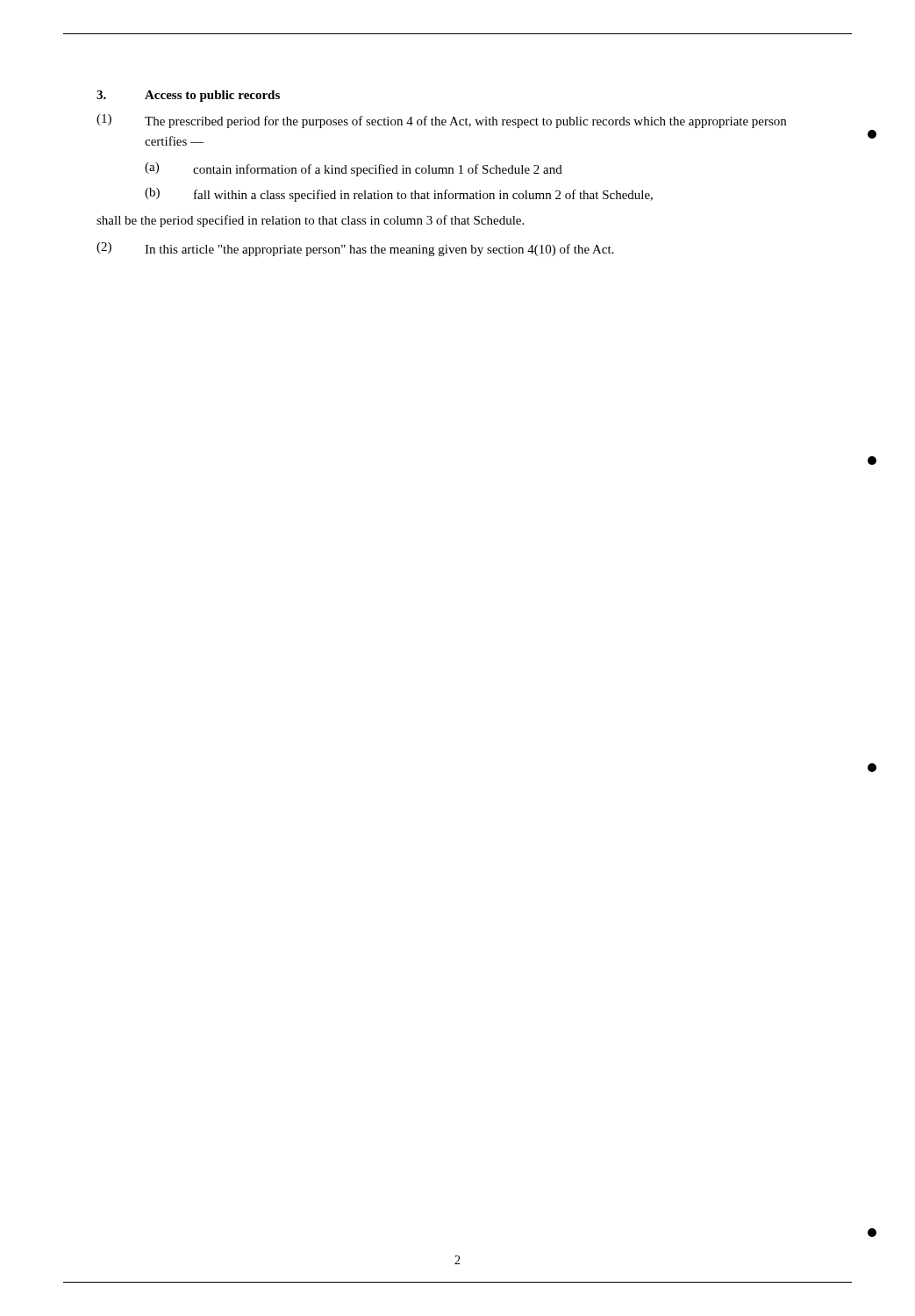
Task: Locate the text block starting "shall be the period specified in relation"
Action: [311, 220]
